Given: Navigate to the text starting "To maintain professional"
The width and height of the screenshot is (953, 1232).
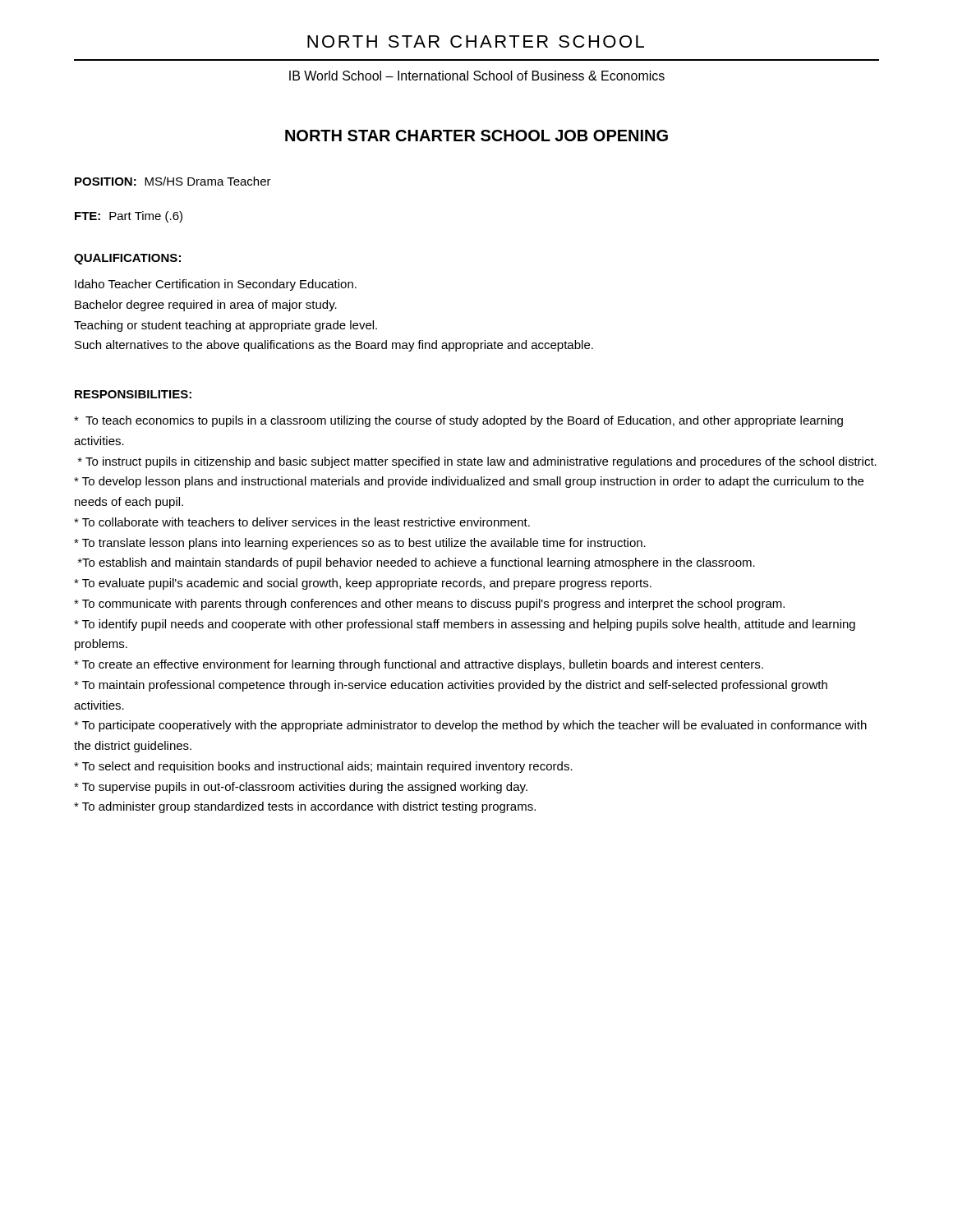Looking at the screenshot, I should (451, 695).
